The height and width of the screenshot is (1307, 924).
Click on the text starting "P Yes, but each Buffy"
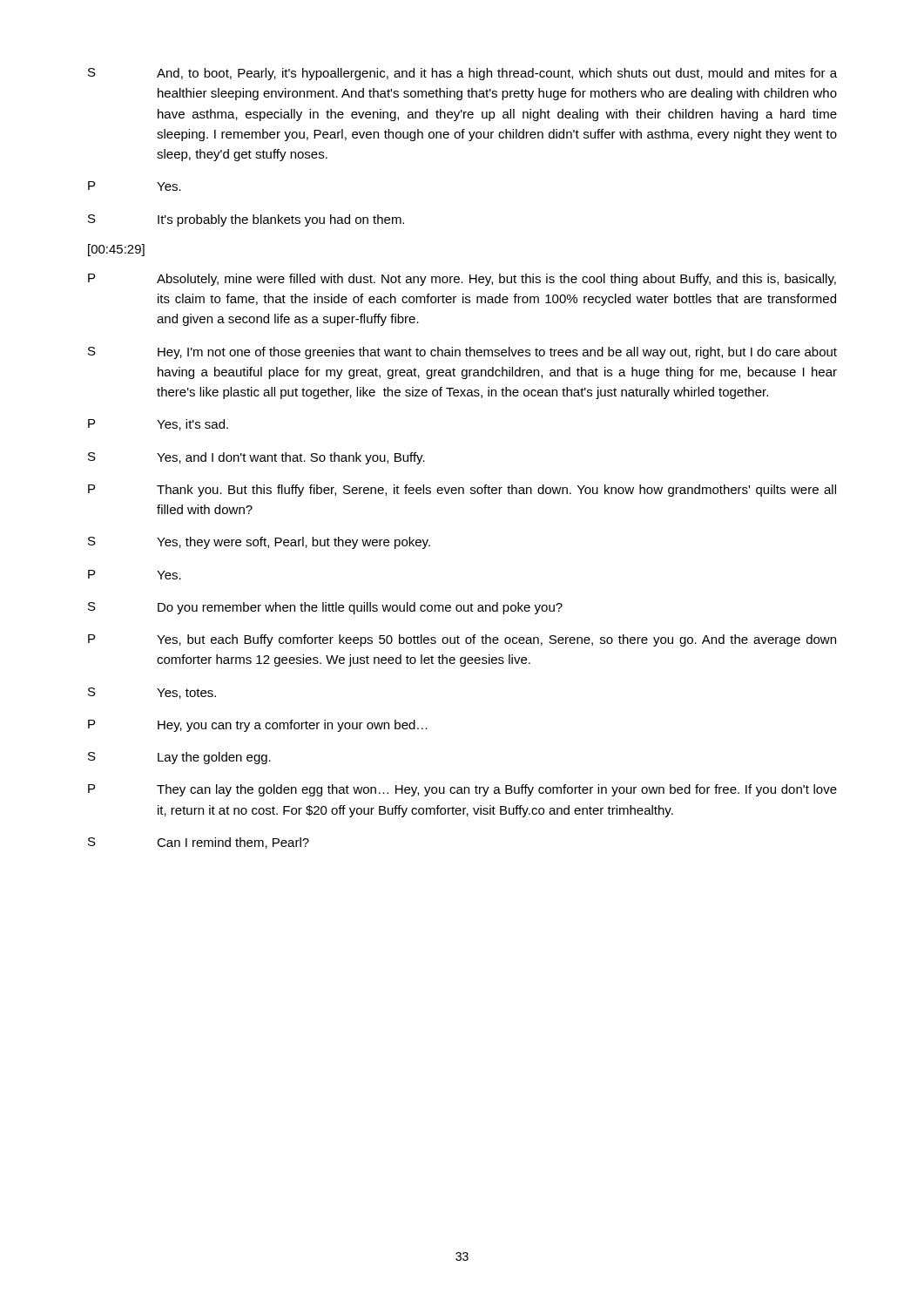[462, 649]
